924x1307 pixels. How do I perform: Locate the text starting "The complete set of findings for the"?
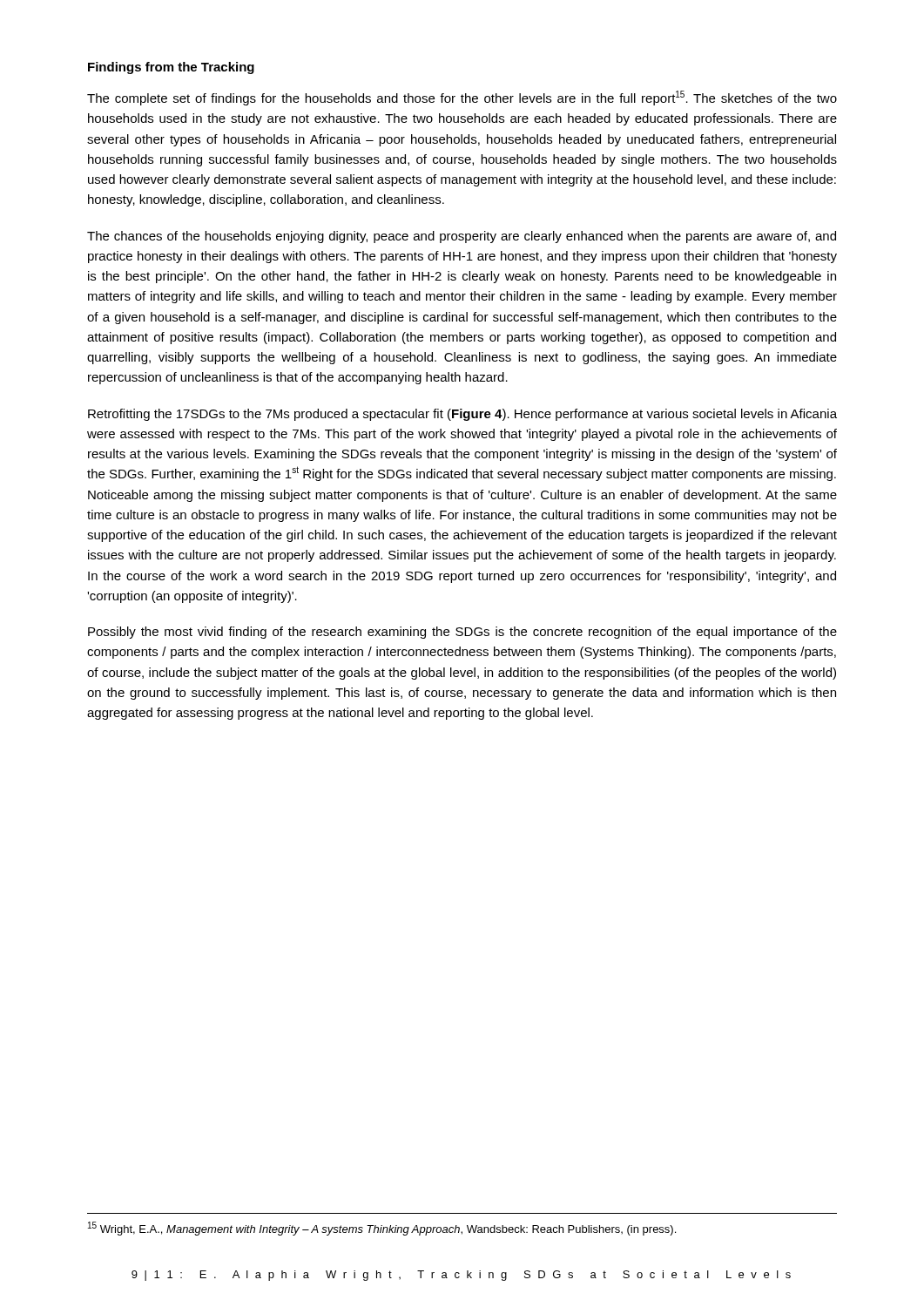[462, 148]
